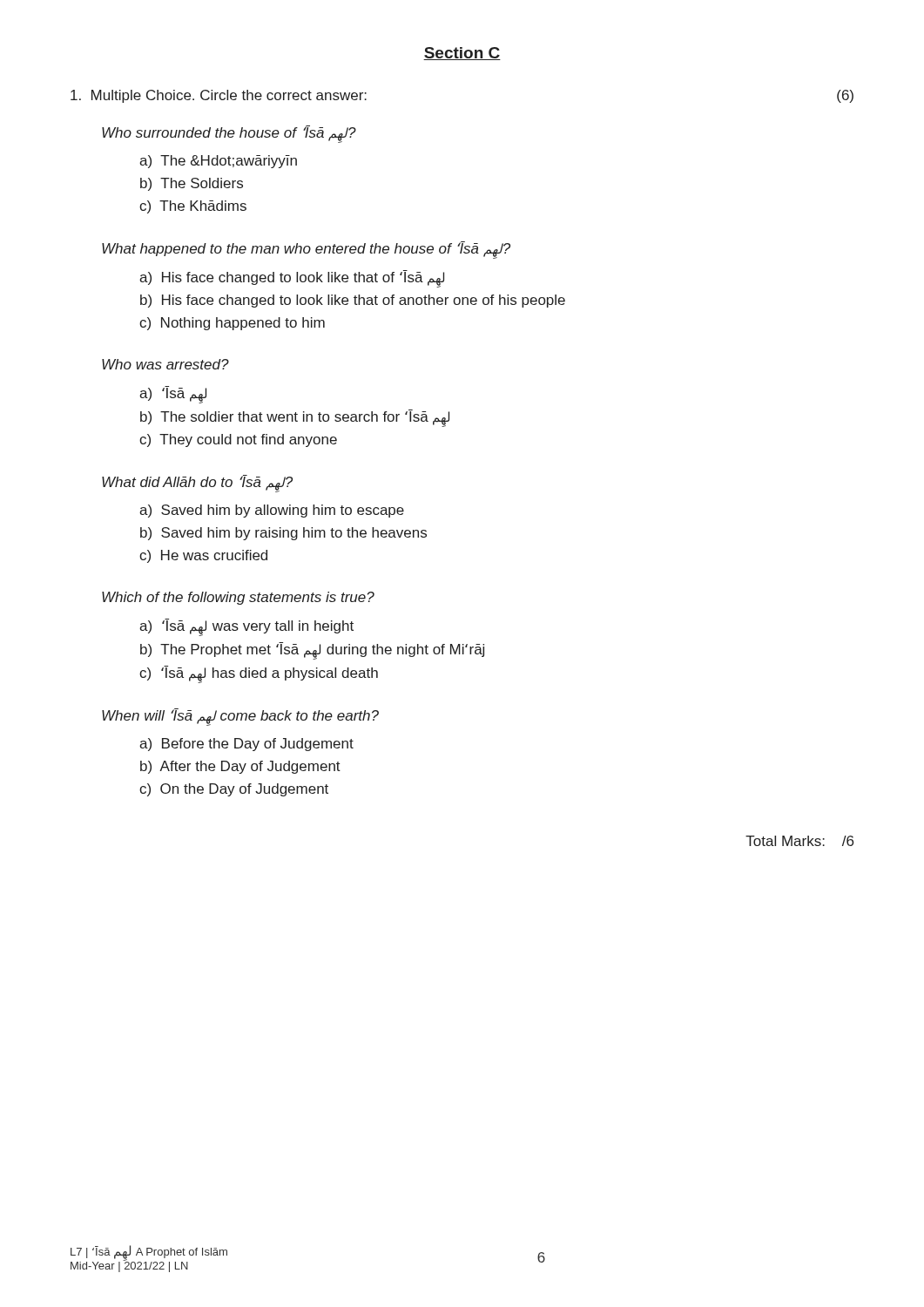Select the element starting "a) Saved him by"
This screenshot has height=1307, width=924.
point(272,510)
